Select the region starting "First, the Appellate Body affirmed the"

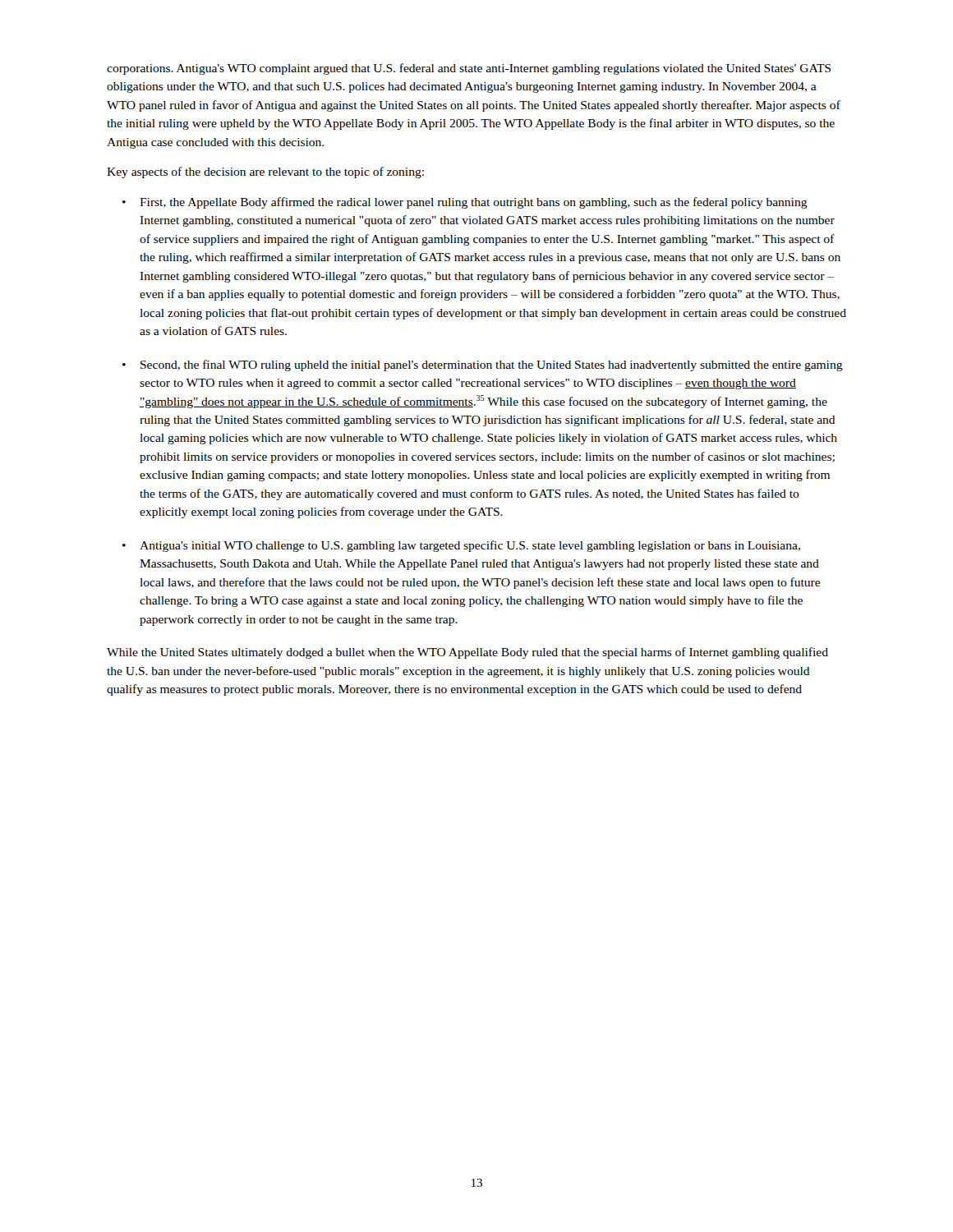click(493, 266)
